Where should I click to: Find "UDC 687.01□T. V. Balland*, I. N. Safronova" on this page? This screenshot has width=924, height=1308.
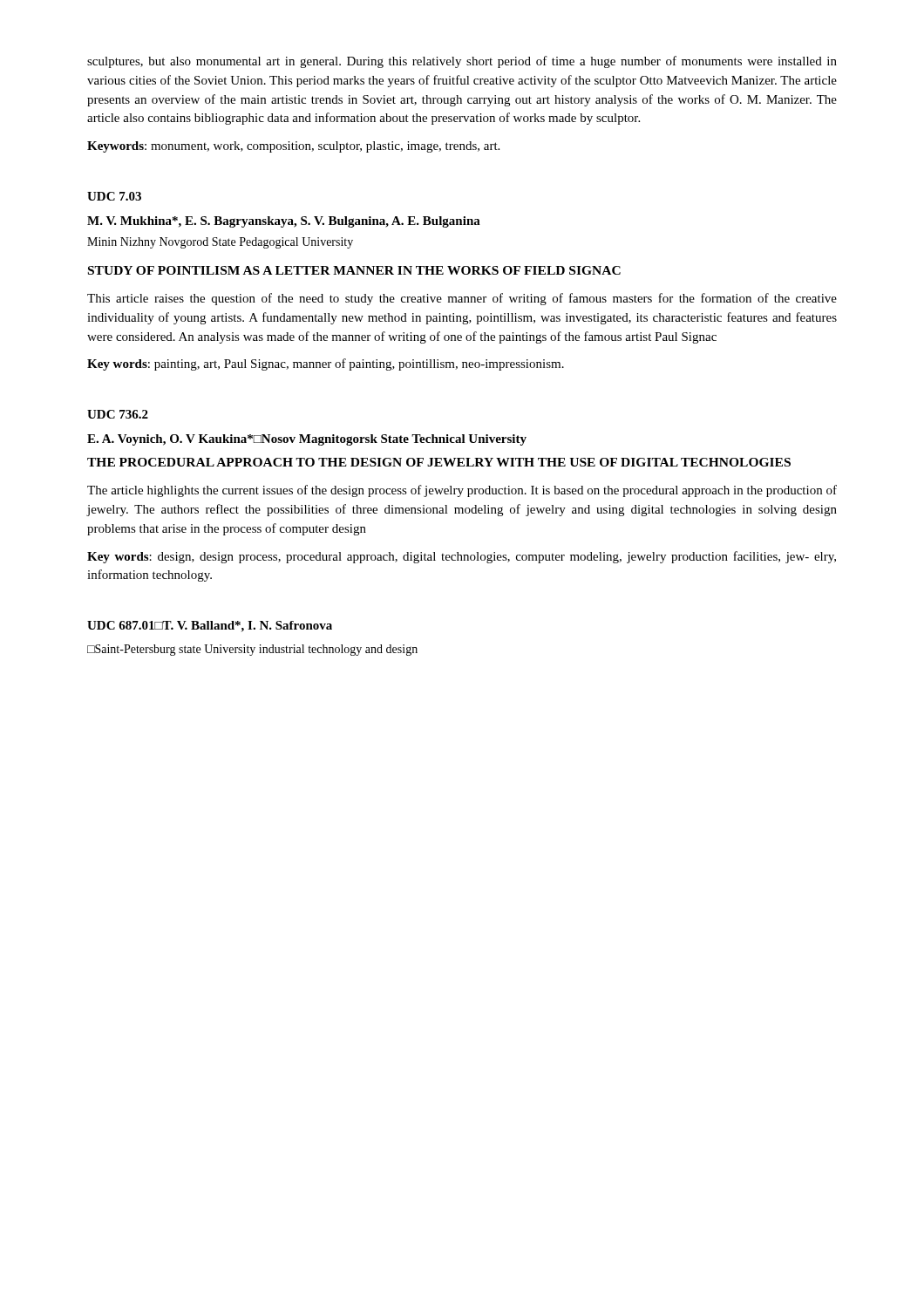(210, 627)
